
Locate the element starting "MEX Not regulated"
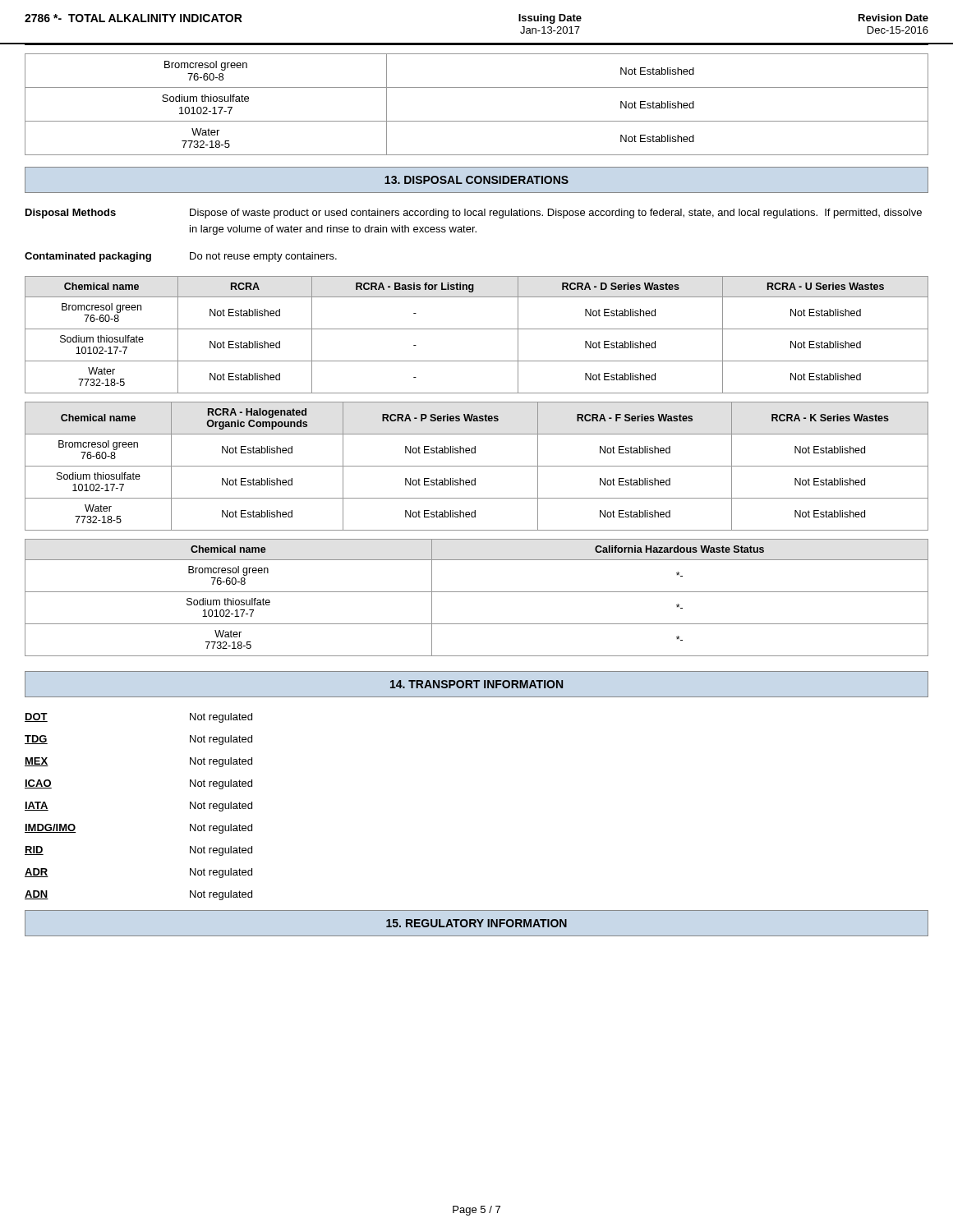[37, 762]
